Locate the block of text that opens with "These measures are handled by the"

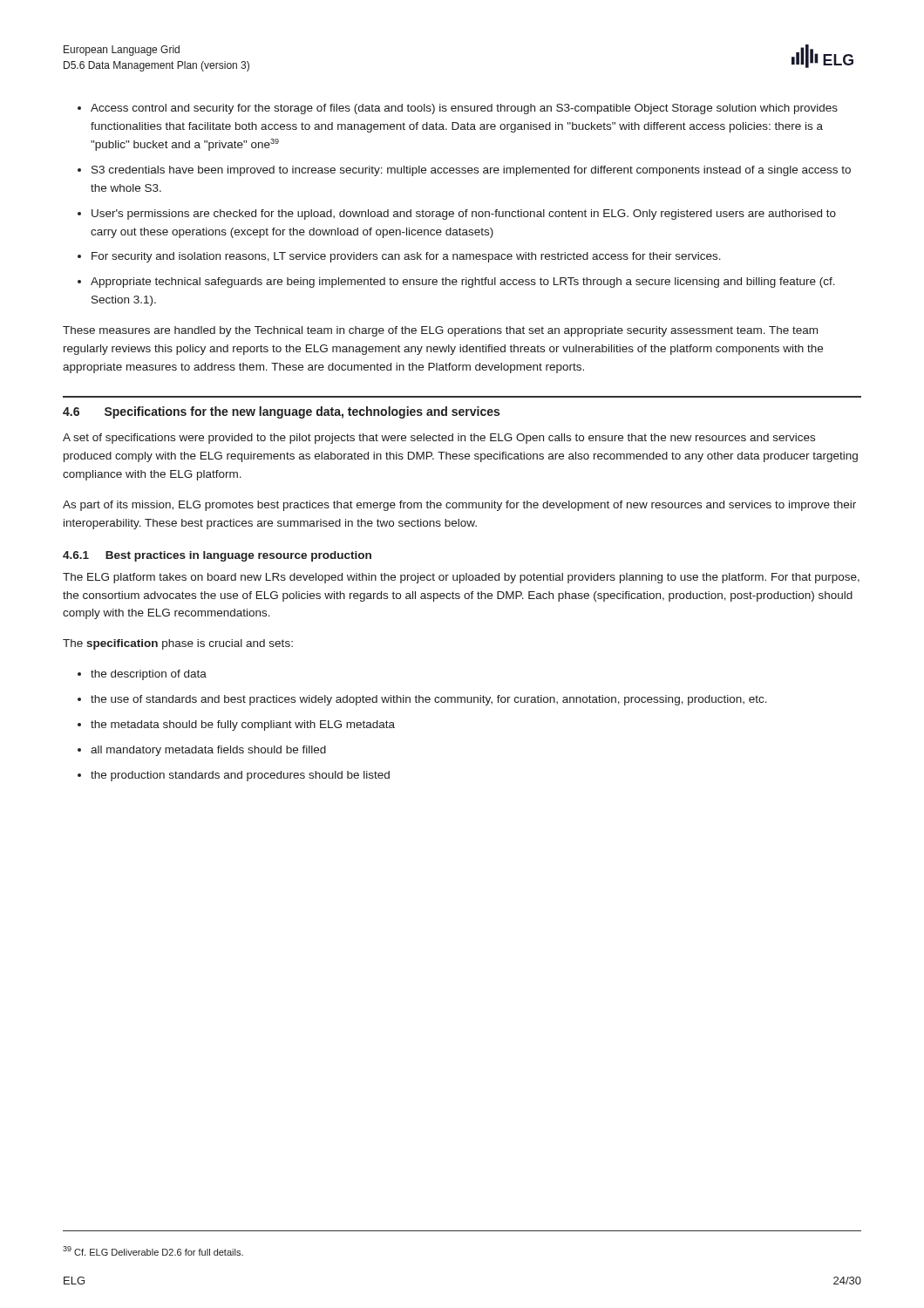point(443,349)
